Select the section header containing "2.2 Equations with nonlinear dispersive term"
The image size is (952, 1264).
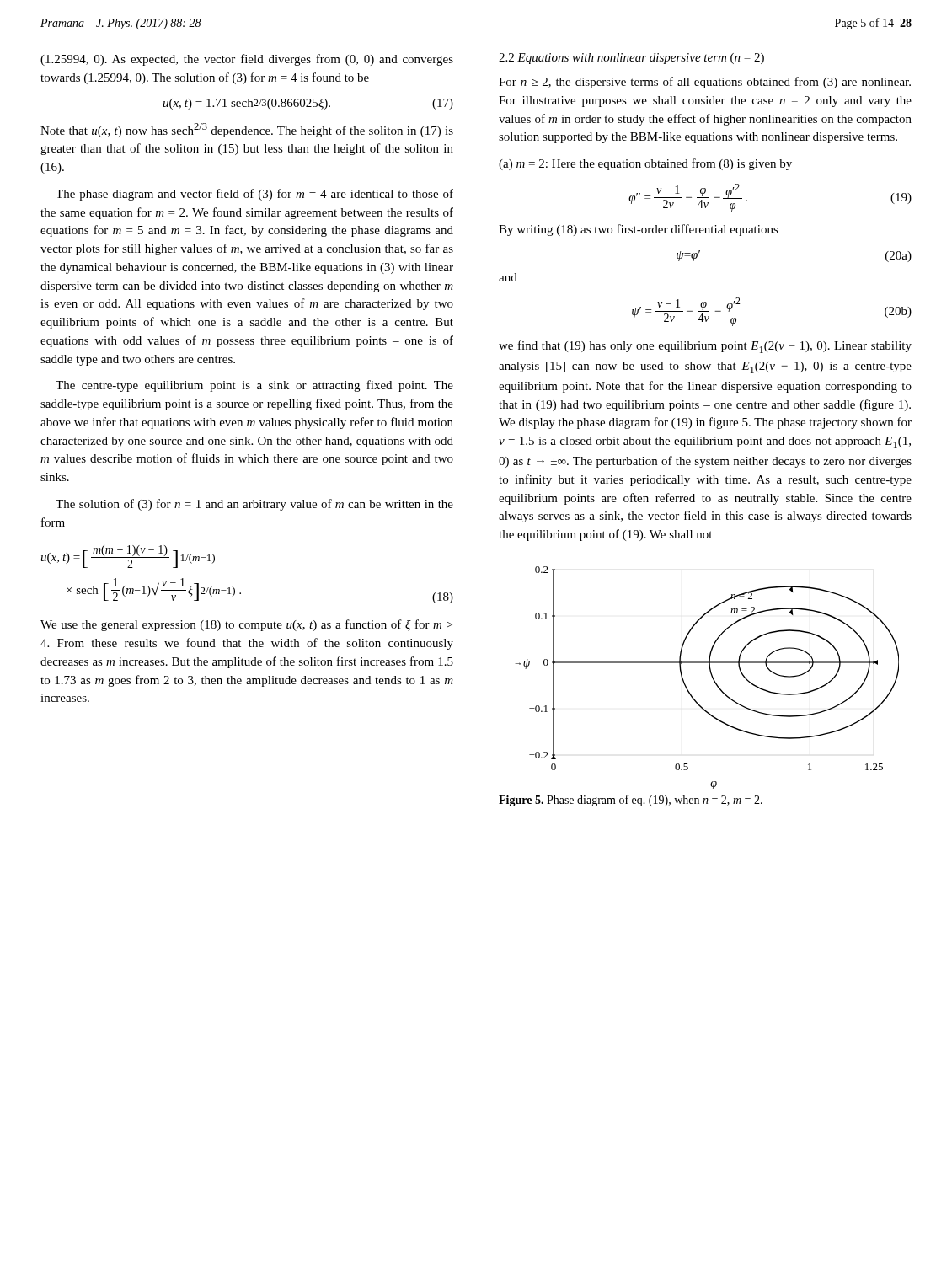(632, 57)
